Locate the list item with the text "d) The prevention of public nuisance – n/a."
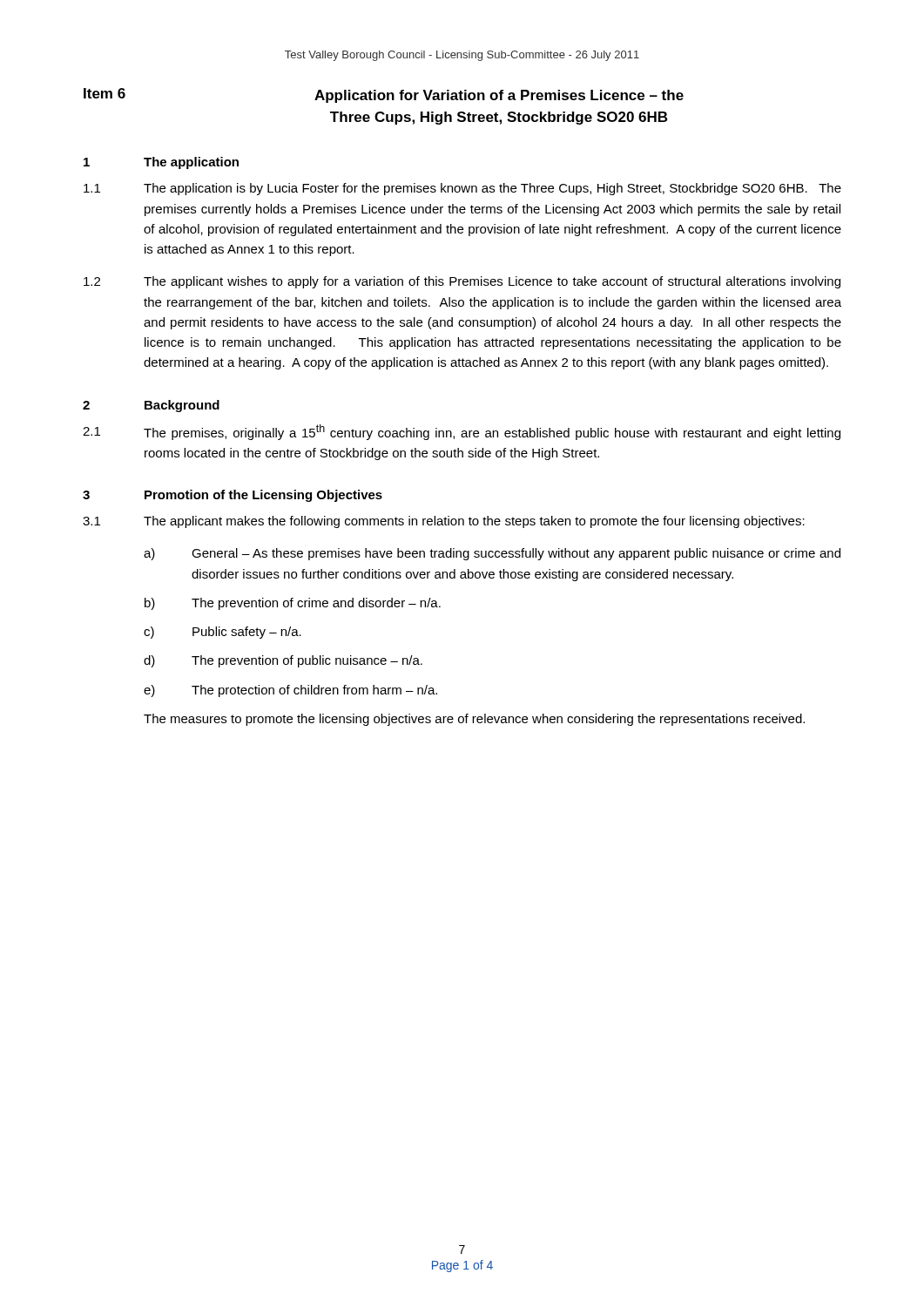The width and height of the screenshot is (924, 1307). click(283, 660)
